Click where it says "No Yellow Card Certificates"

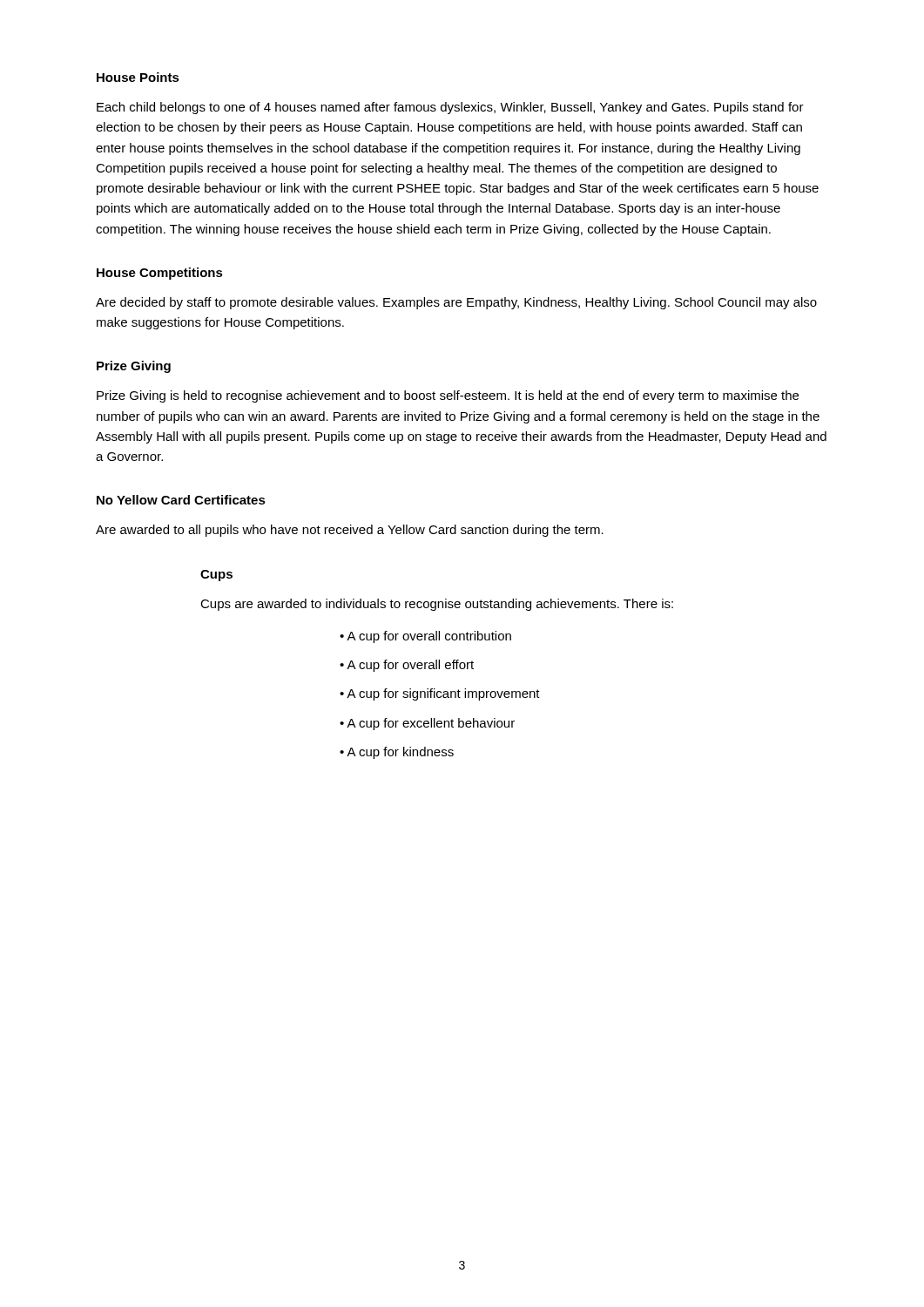click(181, 500)
